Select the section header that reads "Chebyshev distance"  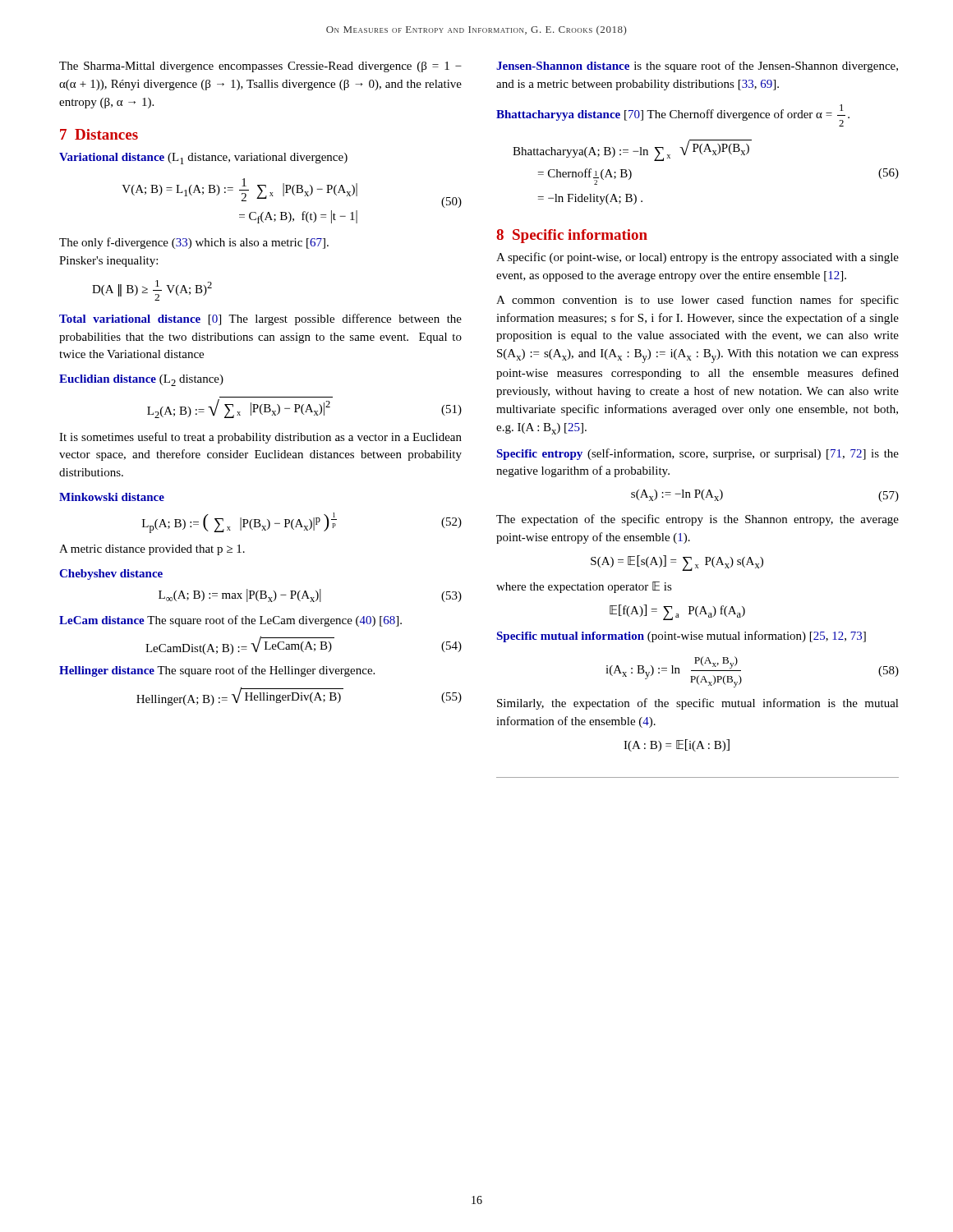111,573
